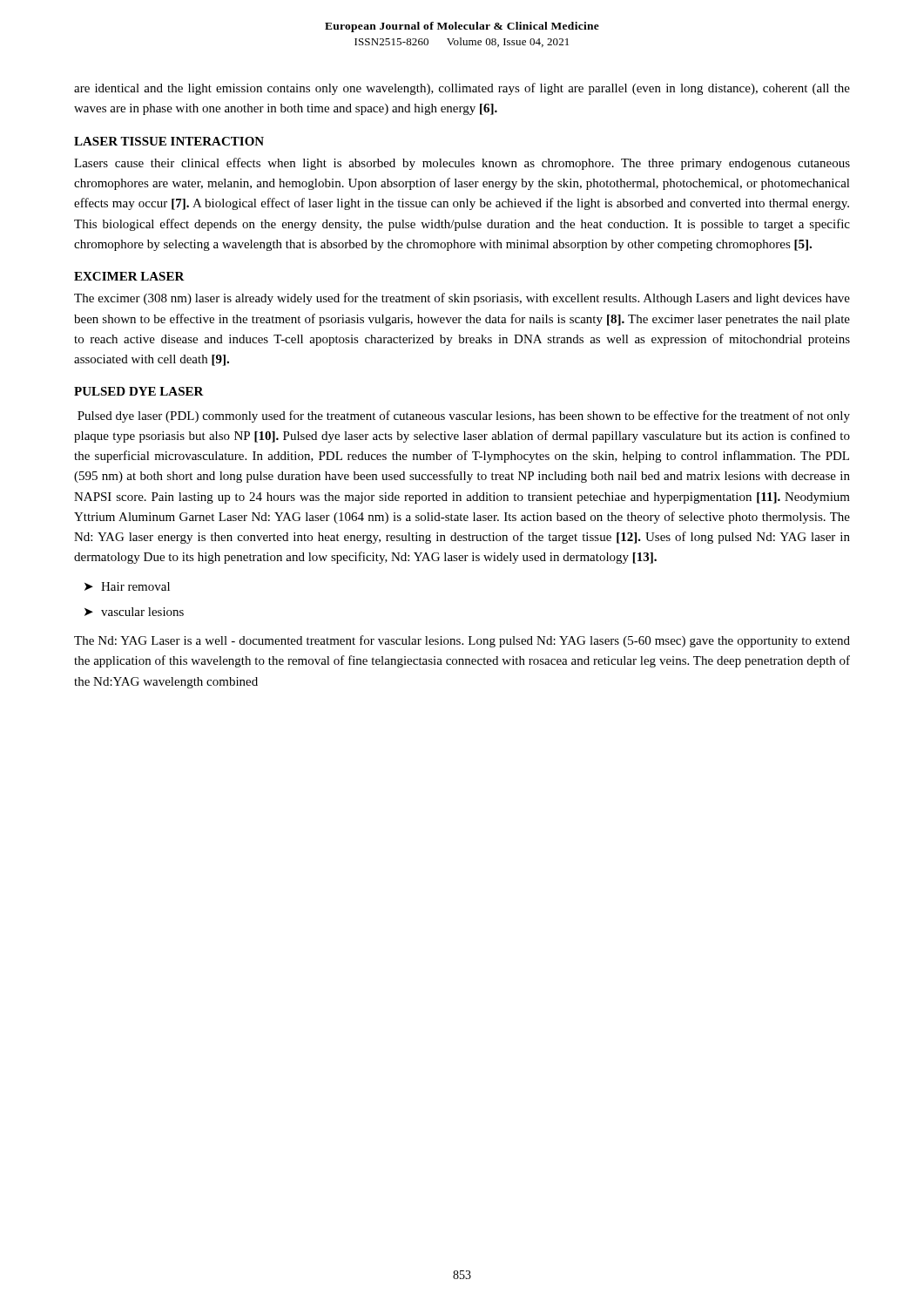
Task: Click on the list item containing "➤ vascular lesions"
Action: click(x=133, y=612)
